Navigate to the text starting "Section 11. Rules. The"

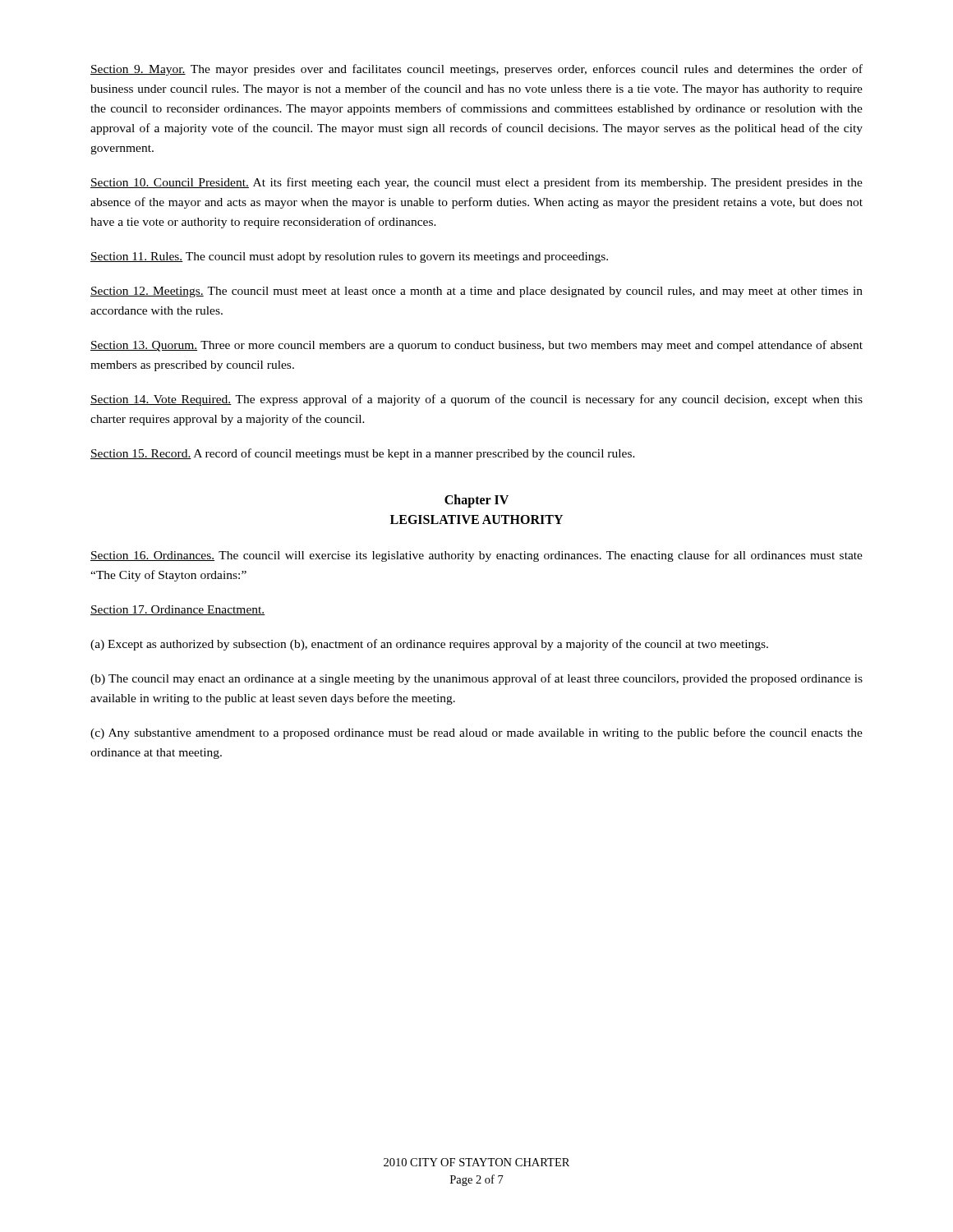(476, 256)
